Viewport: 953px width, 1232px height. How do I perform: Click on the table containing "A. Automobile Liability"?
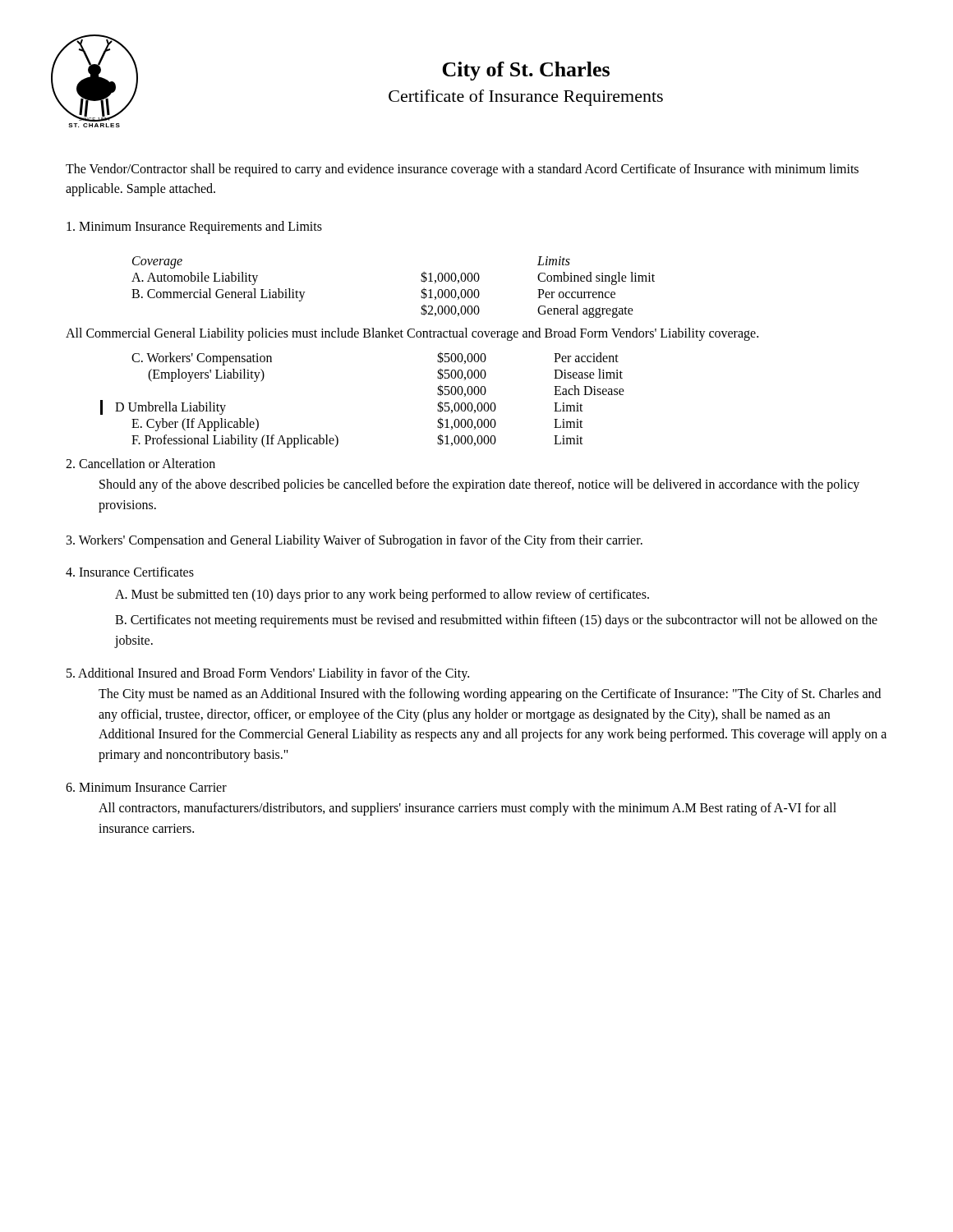tap(476, 286)
